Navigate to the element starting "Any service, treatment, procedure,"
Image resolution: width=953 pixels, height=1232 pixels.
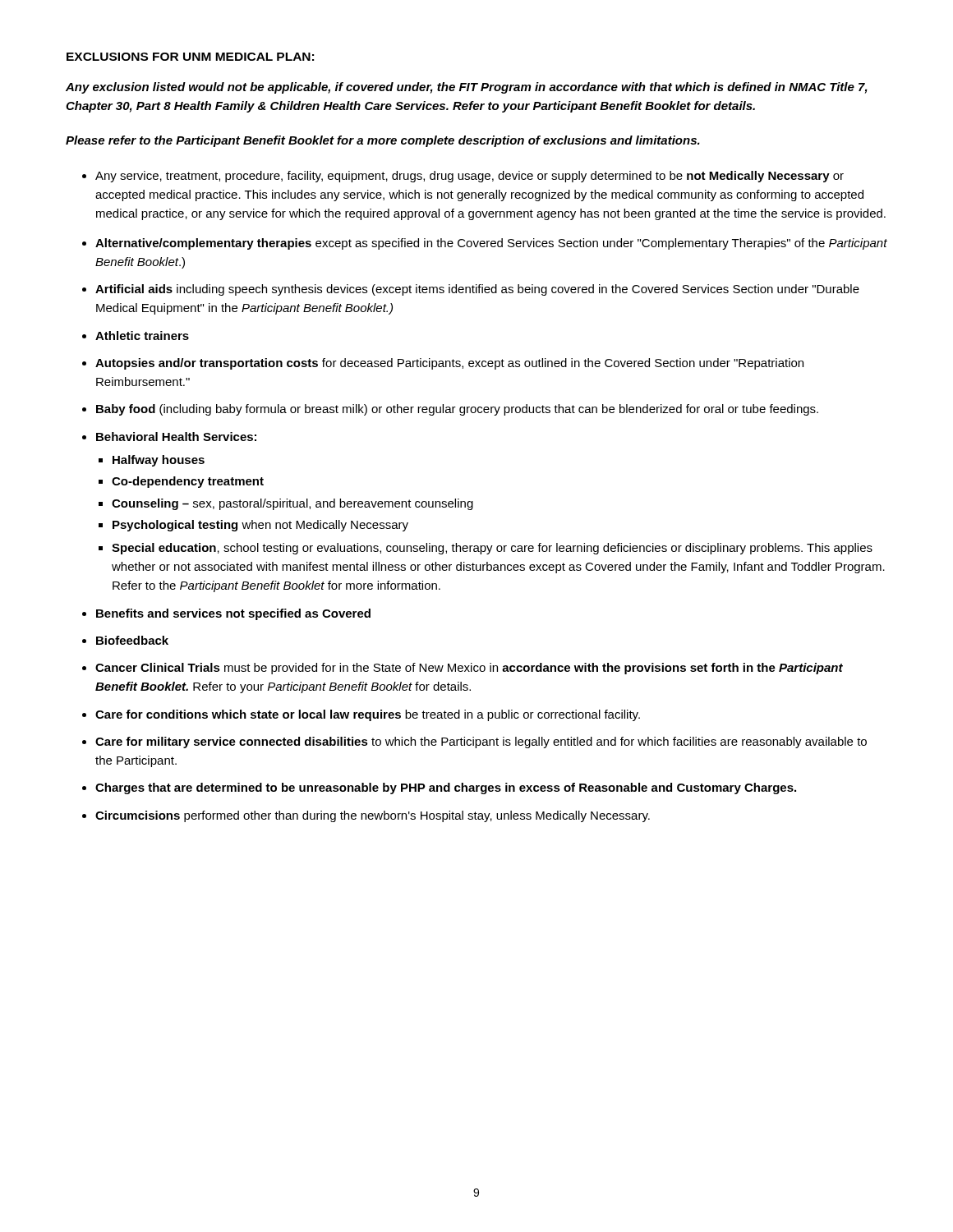[x=491, y=194]
